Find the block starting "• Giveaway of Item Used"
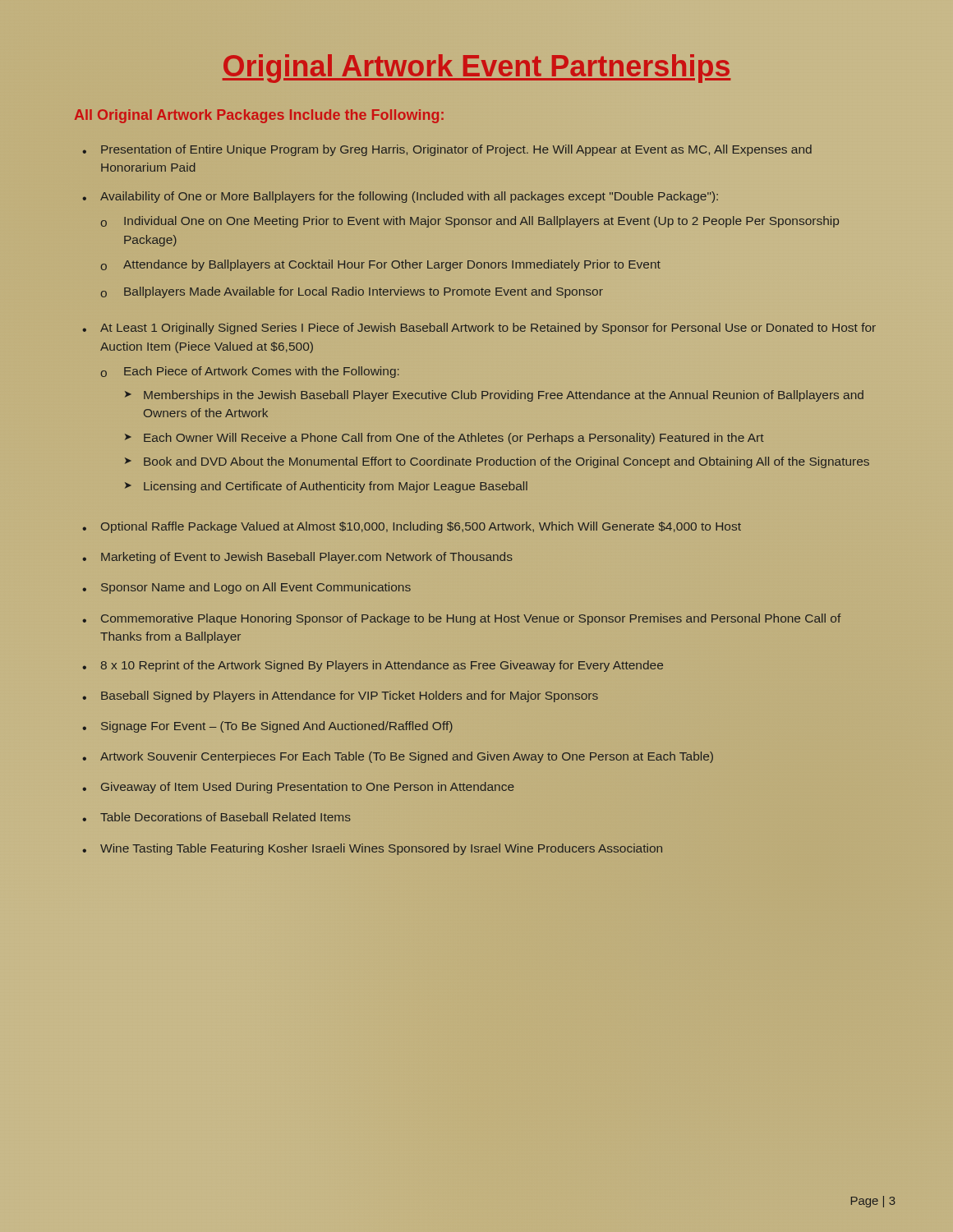Screen dimensions: 1232x953 [298, 788]
